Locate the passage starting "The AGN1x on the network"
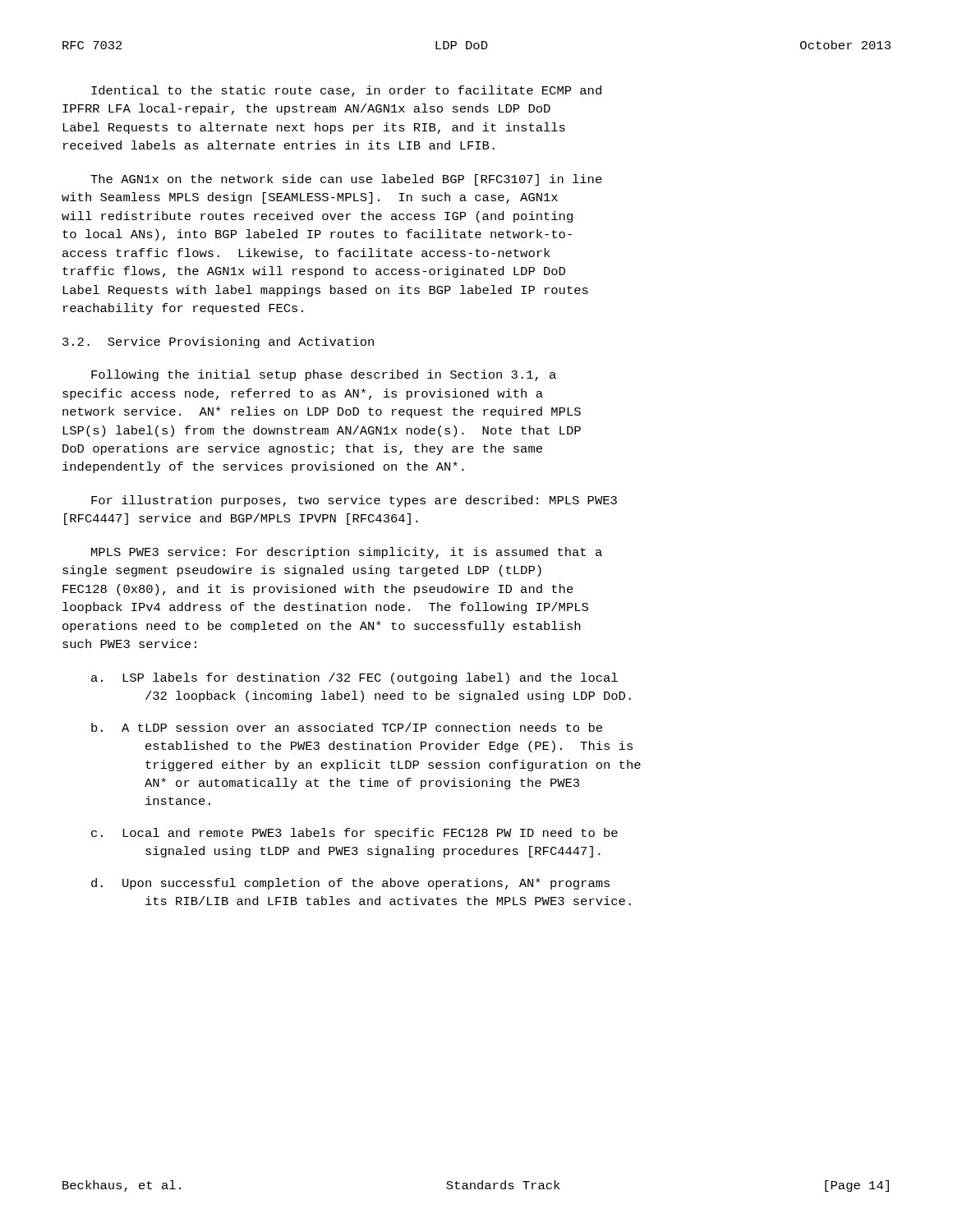Screen dimensions: 1232x953 tap(332, 244)
